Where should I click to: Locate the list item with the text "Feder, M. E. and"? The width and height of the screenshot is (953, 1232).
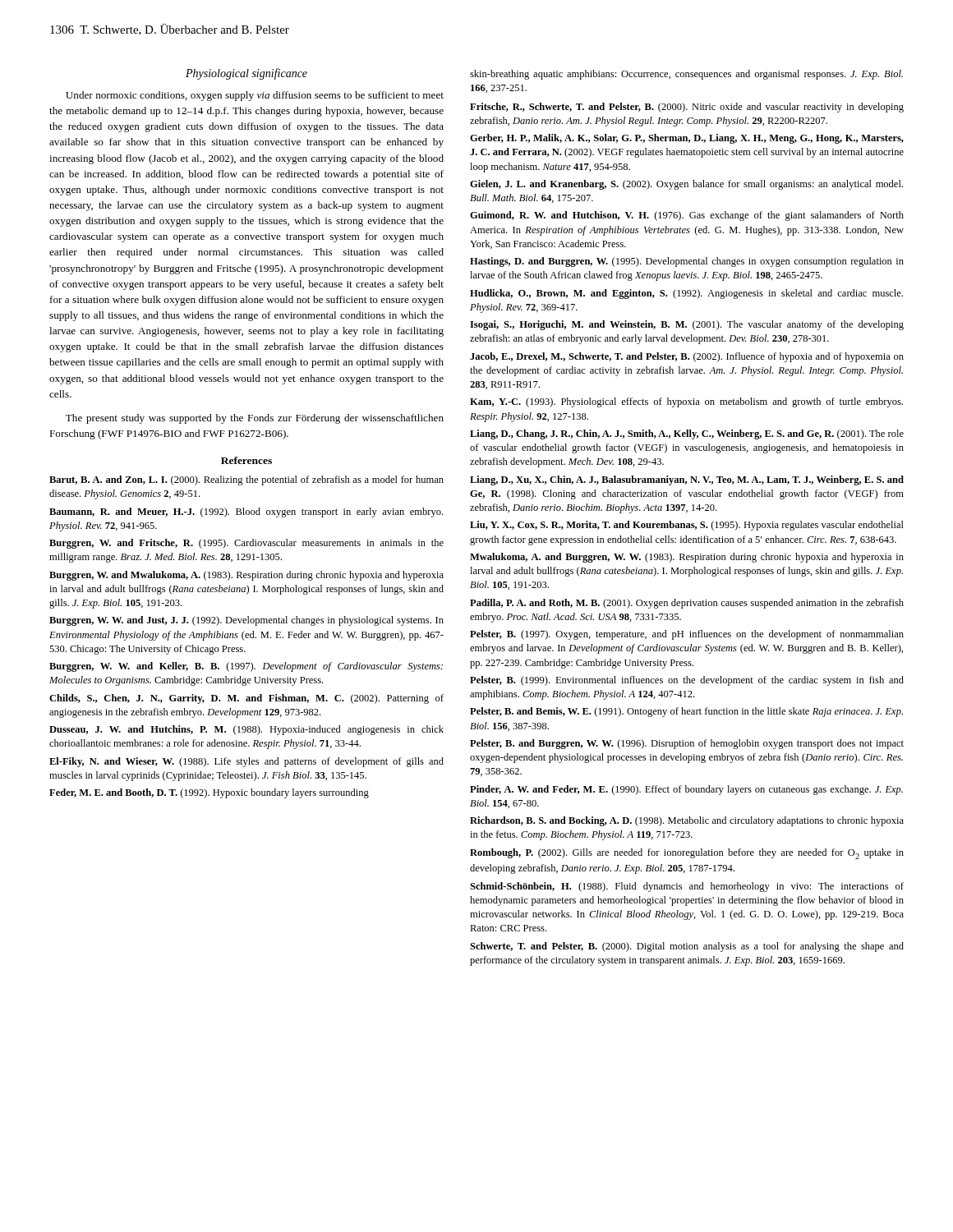(x=209, y=793)
